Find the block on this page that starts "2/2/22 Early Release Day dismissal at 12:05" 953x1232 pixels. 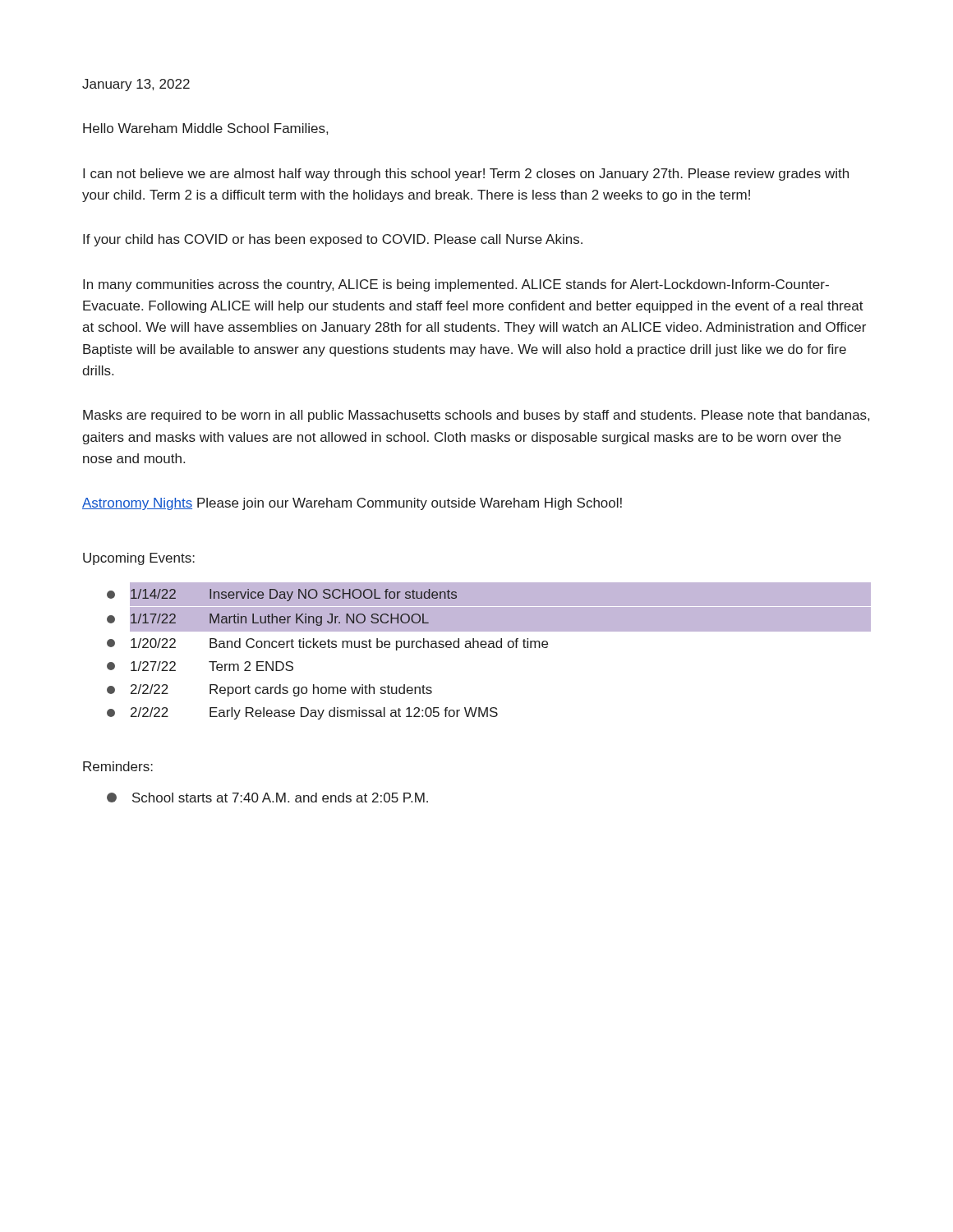(x=489, y=713)
